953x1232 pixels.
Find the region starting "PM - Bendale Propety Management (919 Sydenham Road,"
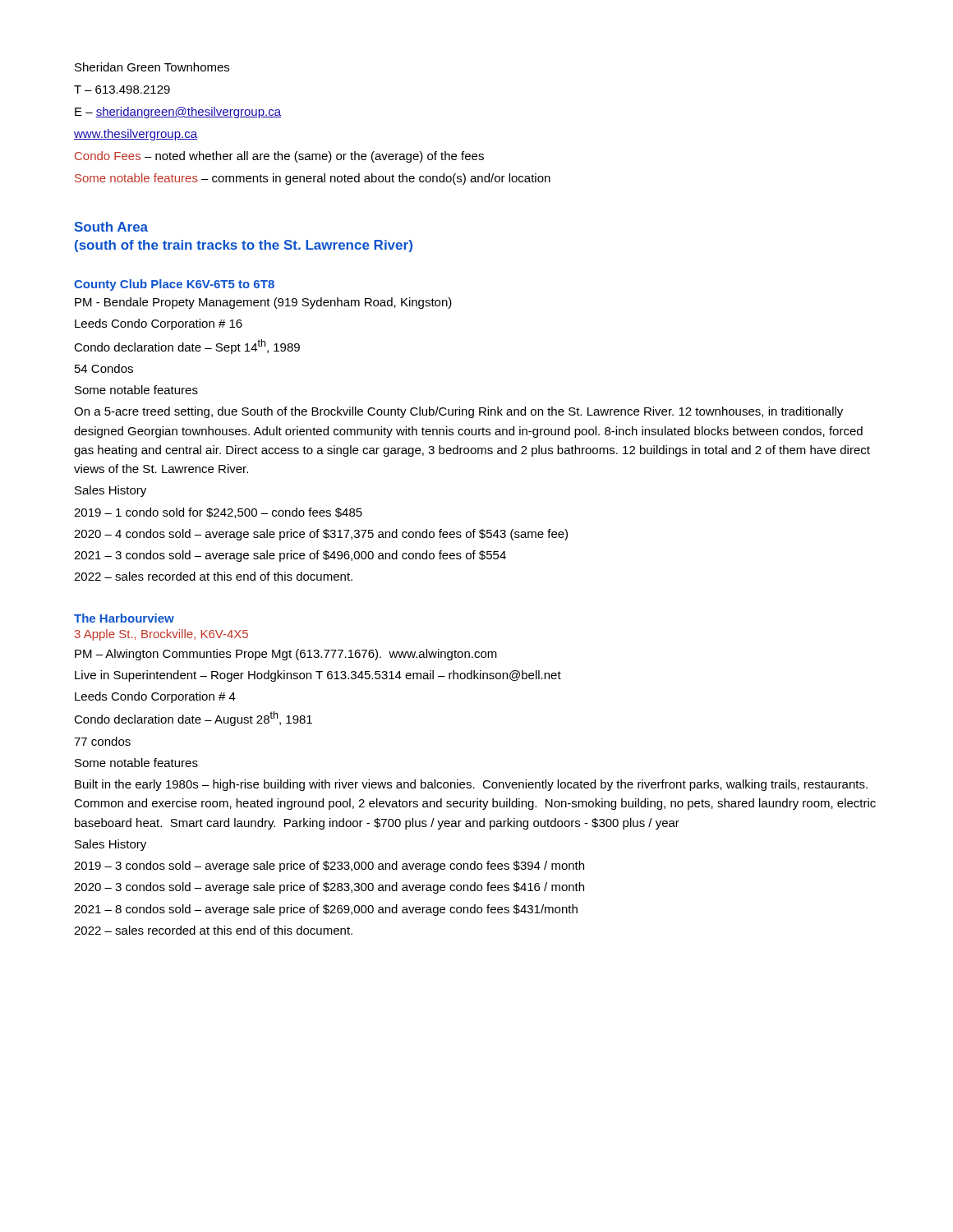pos(476,439)
